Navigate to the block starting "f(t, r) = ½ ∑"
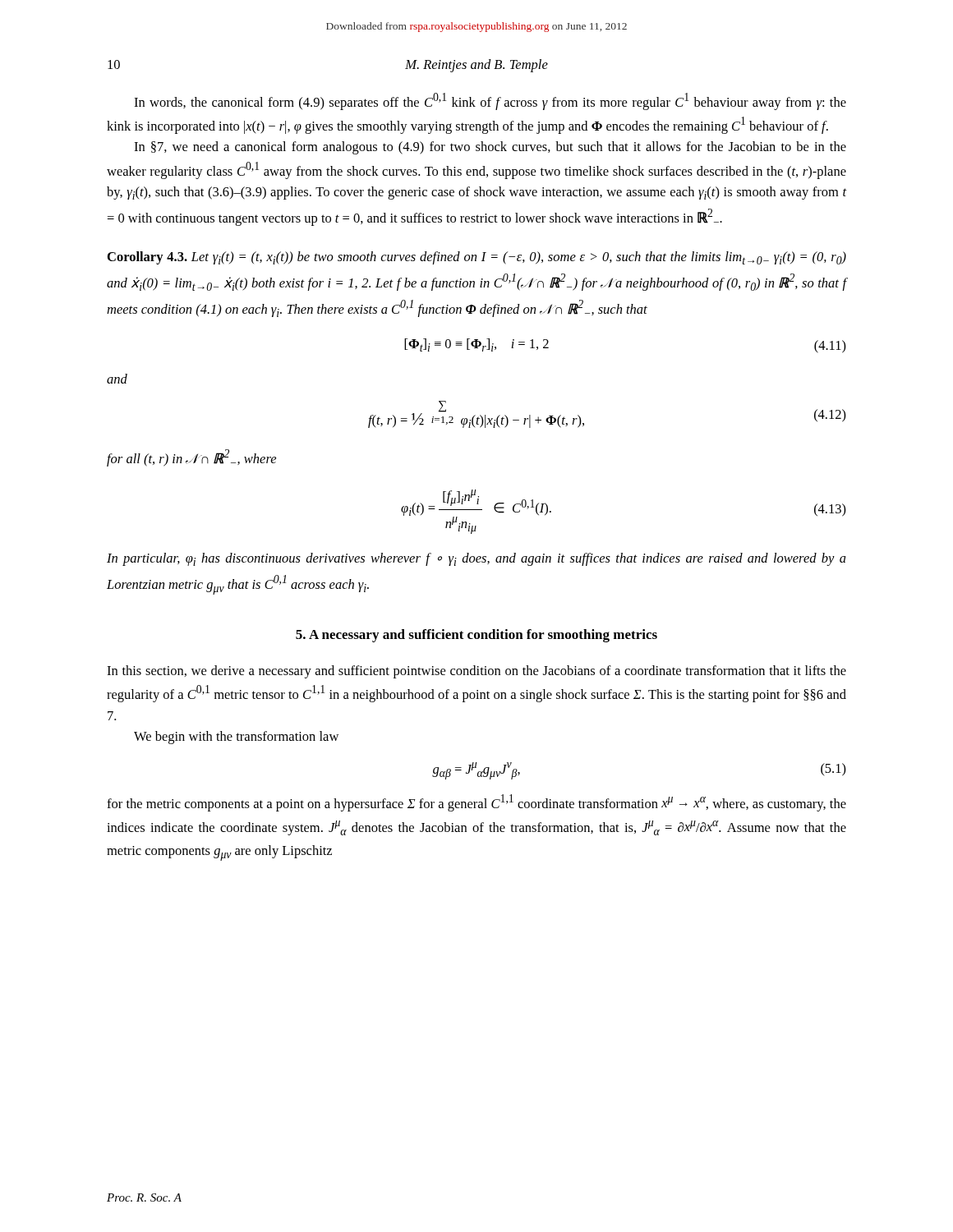Viewport: 953px width, 1232px height. pos(476,415)
